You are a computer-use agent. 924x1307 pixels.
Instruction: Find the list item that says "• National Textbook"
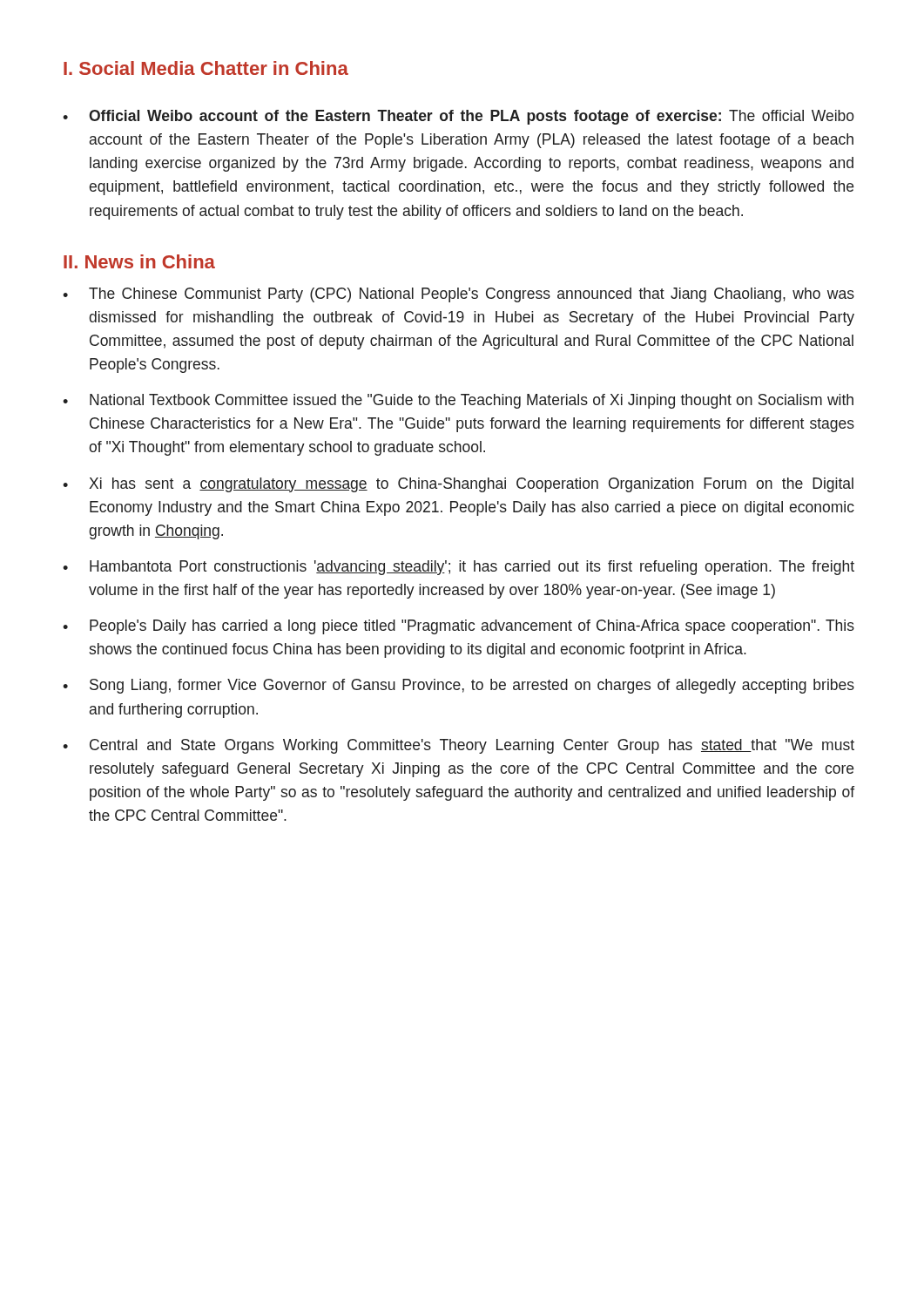(x=459, y=424)
